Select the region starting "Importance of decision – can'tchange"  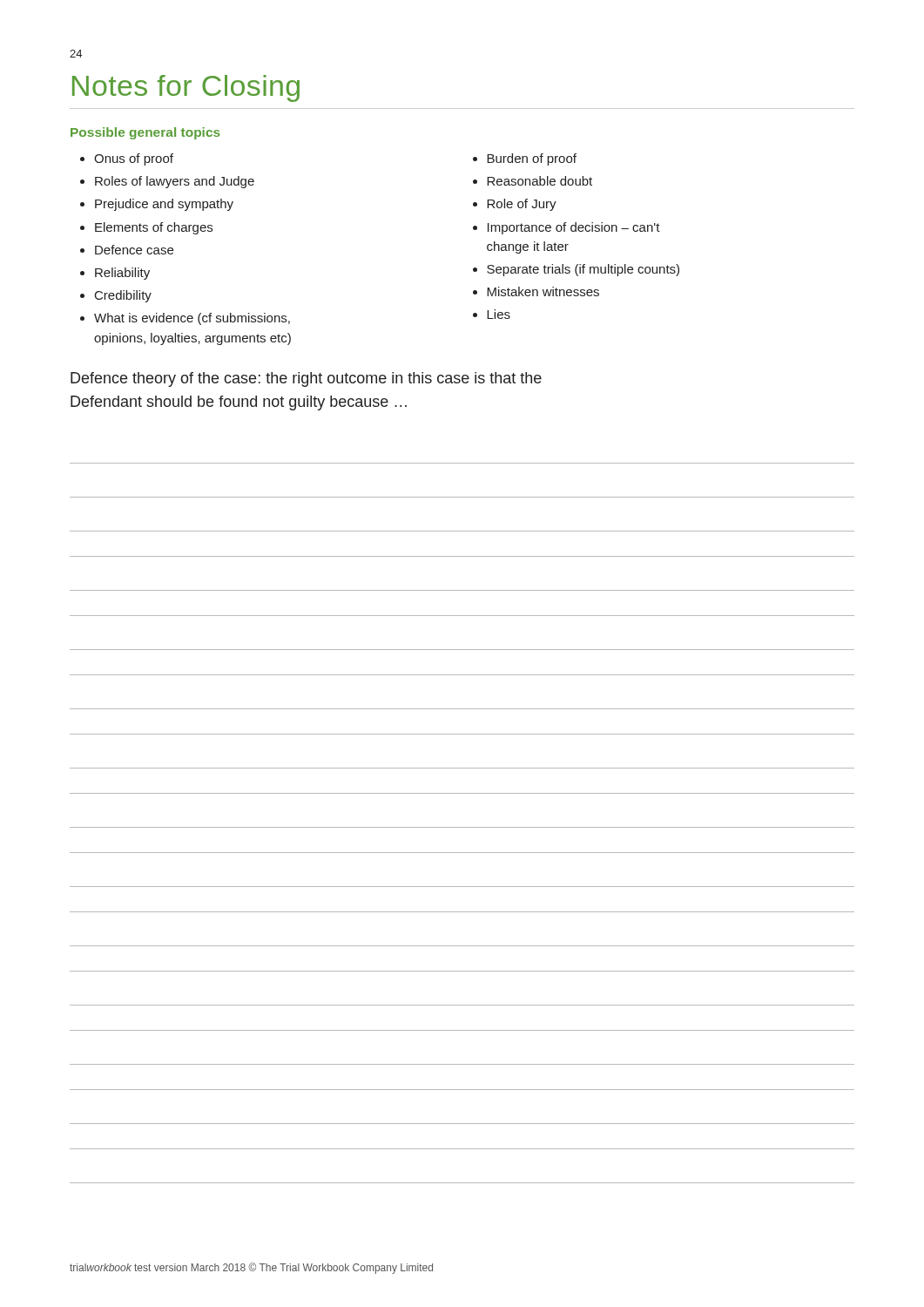pos(574,228)
